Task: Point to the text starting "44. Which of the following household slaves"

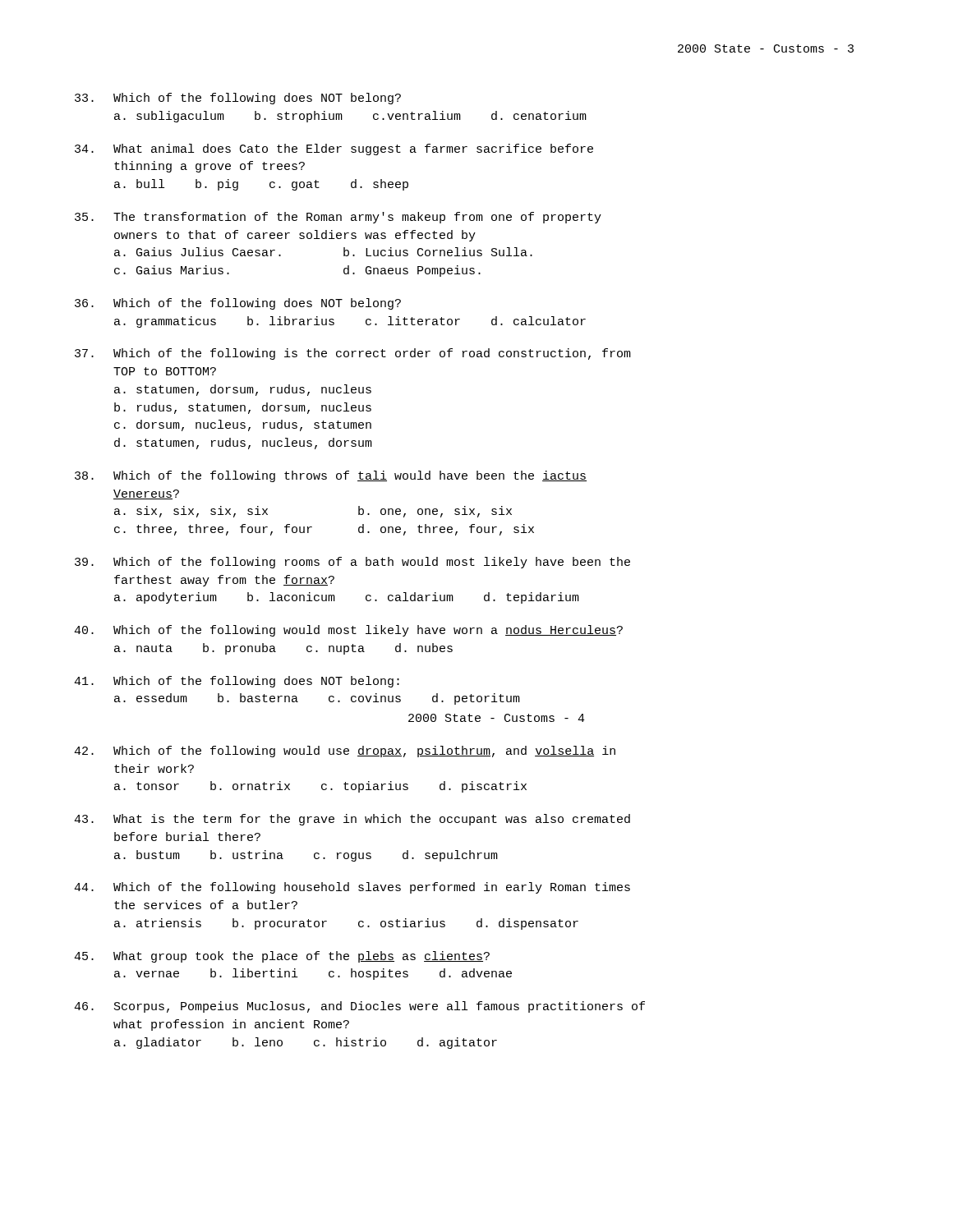Action: pos(352,888)
